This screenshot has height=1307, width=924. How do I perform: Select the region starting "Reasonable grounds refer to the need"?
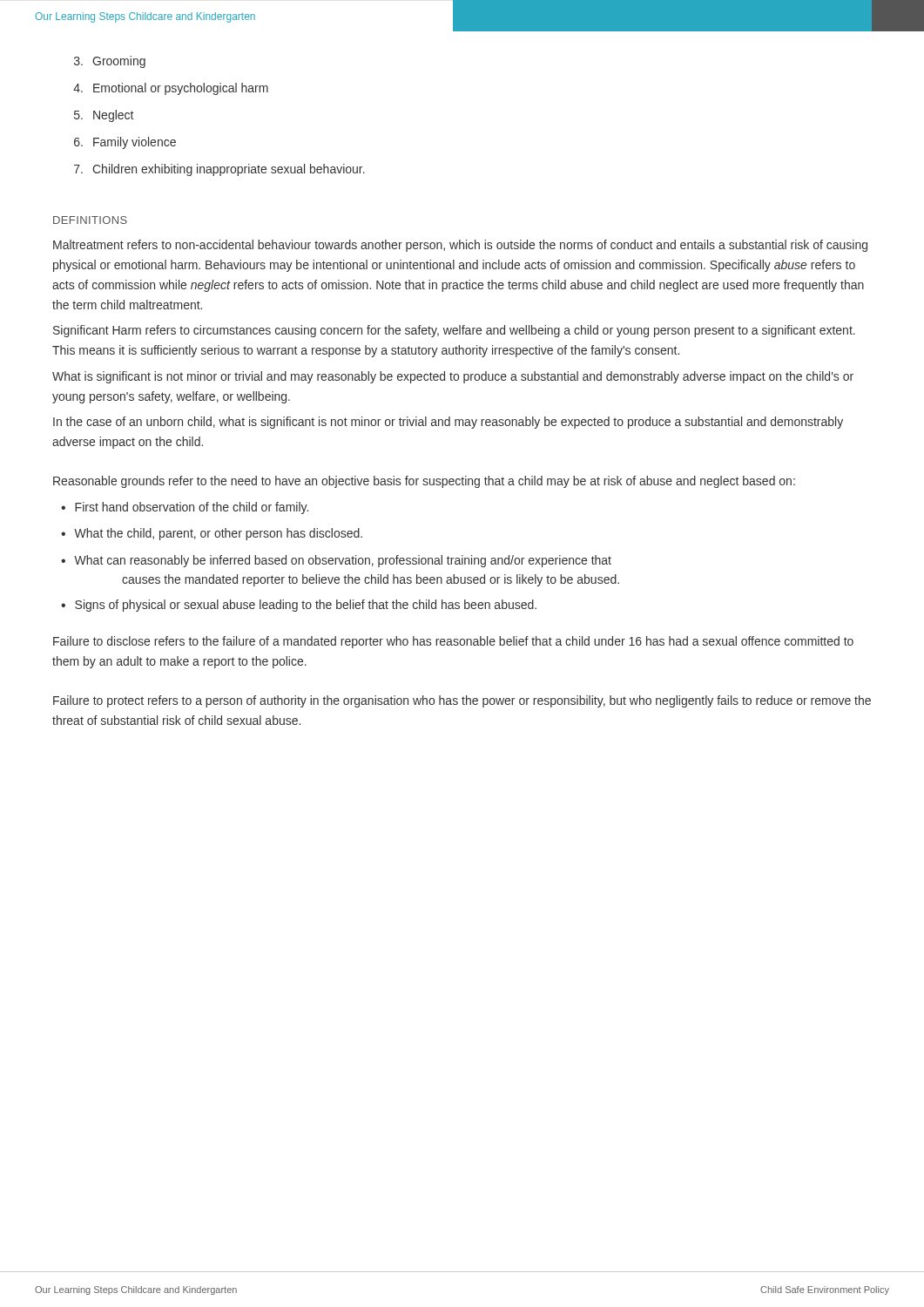click(x=424, y=481)
